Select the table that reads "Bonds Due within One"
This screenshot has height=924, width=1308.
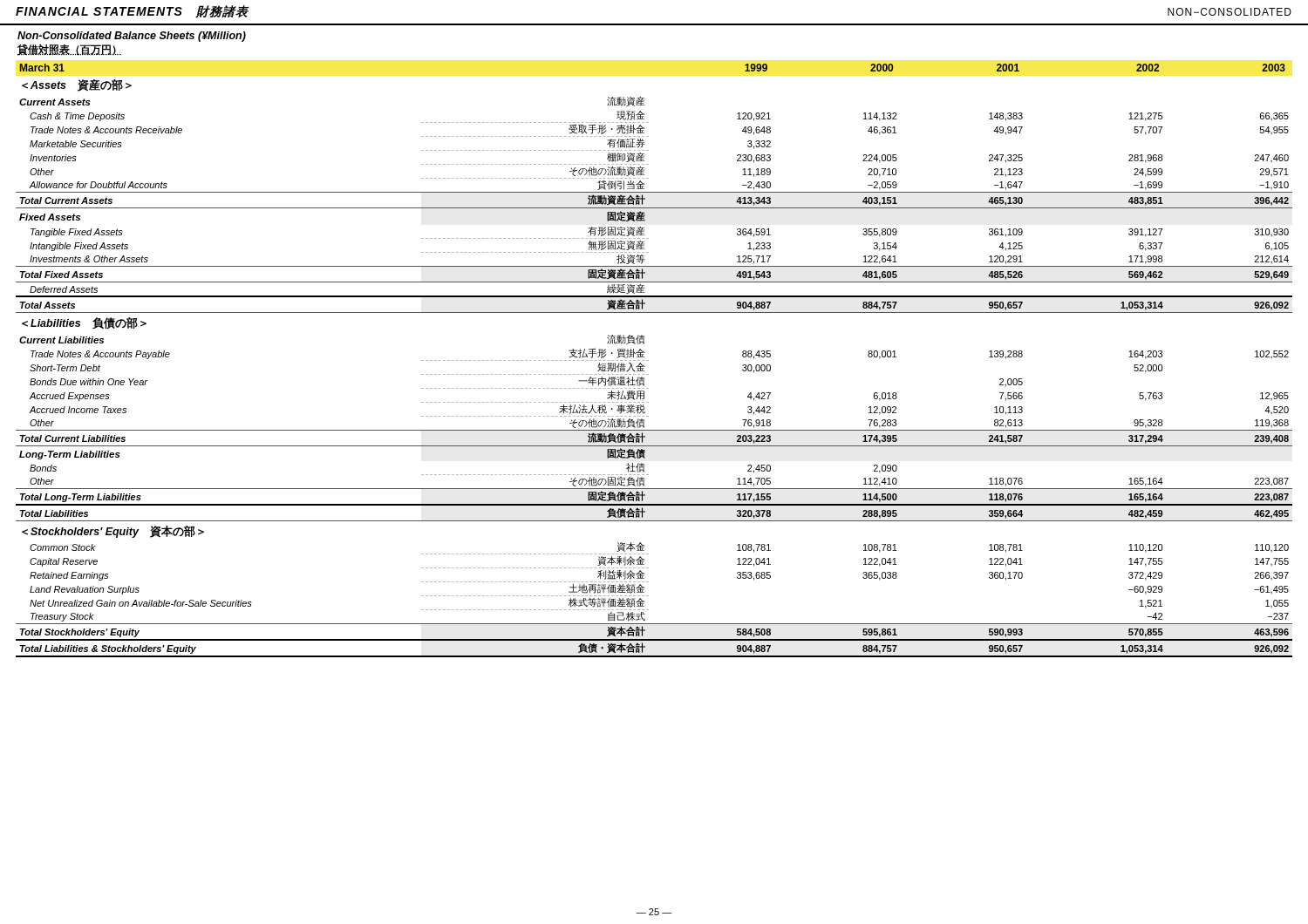[654, 359]
